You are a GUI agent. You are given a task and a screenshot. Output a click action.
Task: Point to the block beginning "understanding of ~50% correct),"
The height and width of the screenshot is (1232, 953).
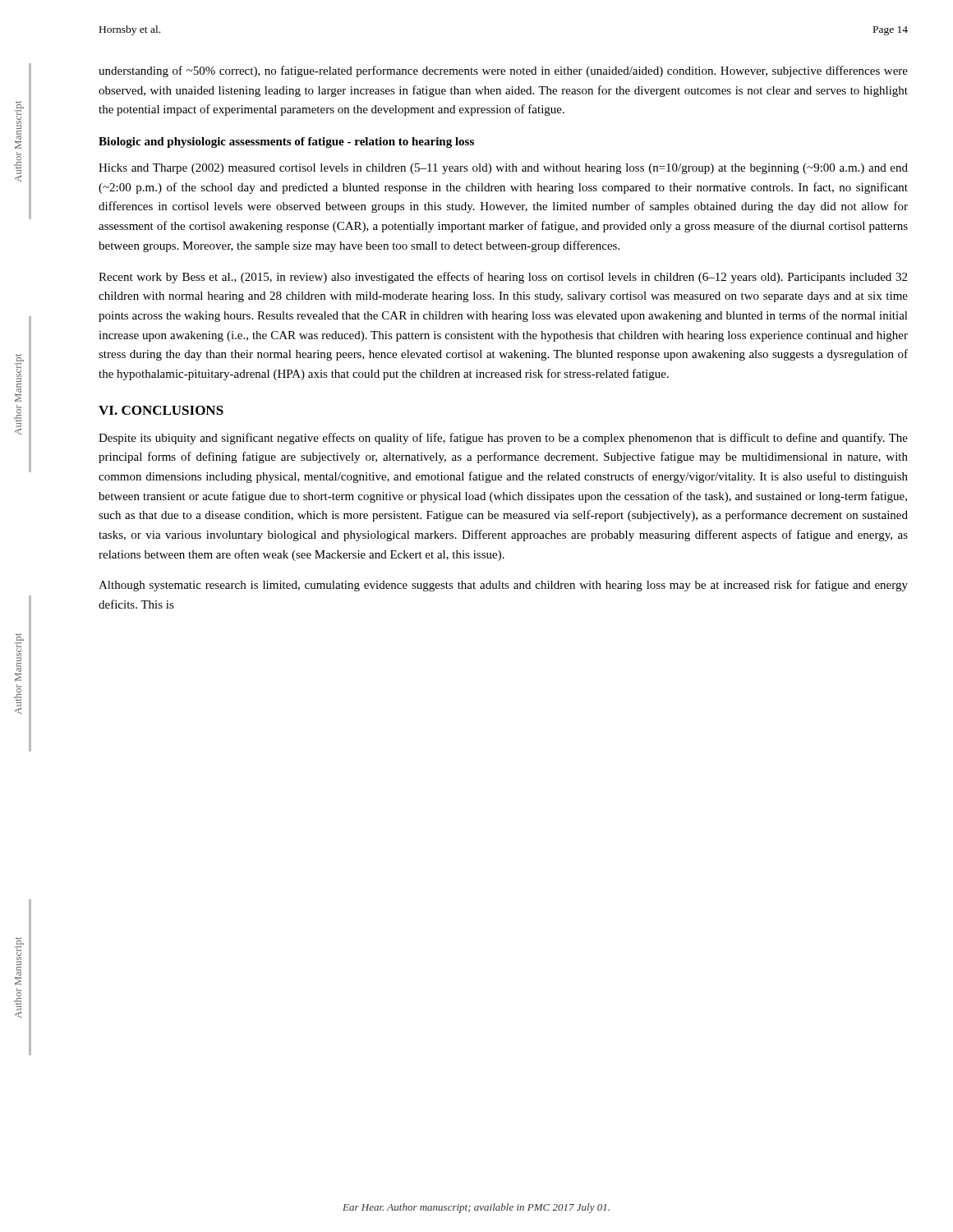503,90
